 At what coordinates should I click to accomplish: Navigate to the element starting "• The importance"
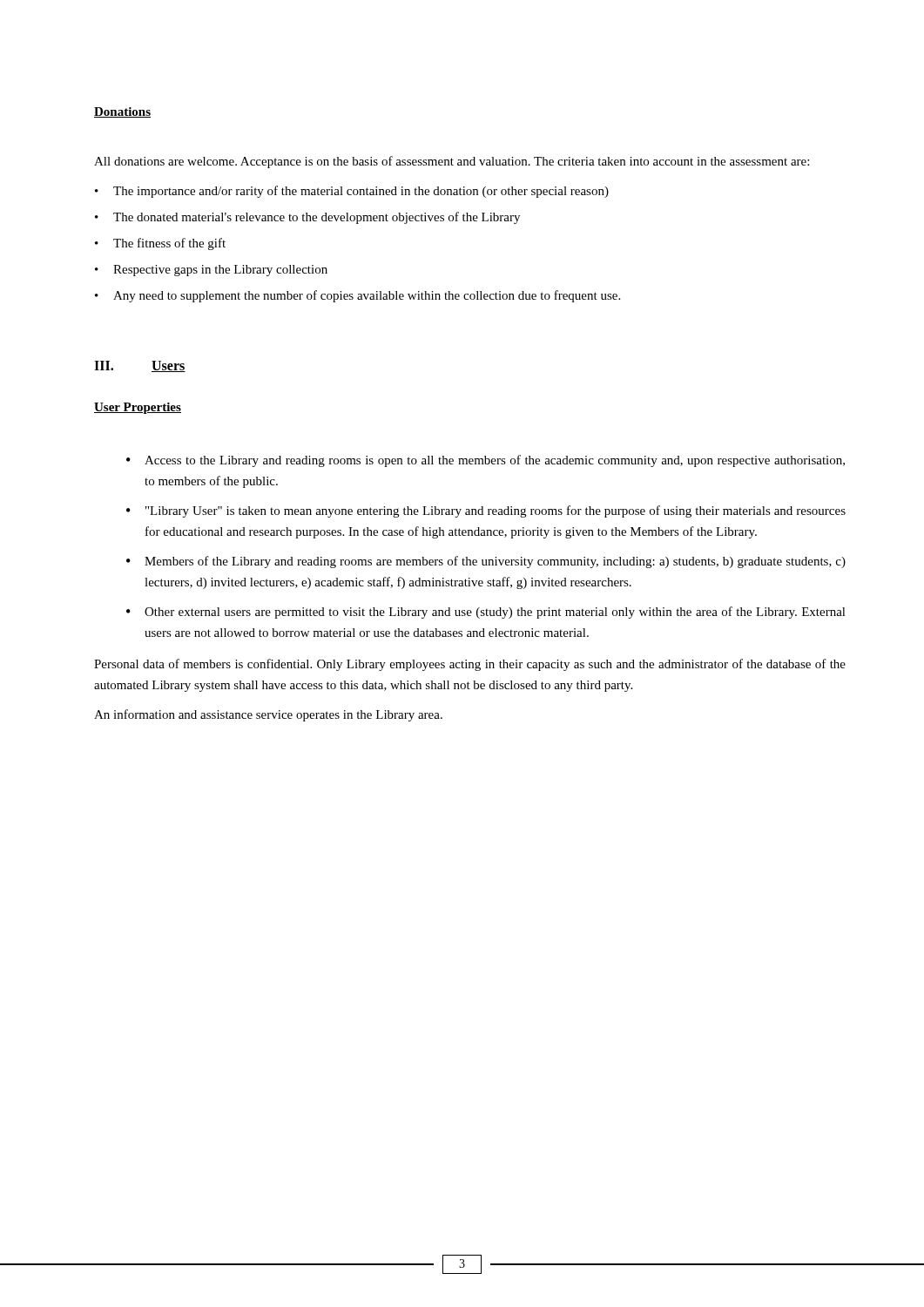coord(470,191)
